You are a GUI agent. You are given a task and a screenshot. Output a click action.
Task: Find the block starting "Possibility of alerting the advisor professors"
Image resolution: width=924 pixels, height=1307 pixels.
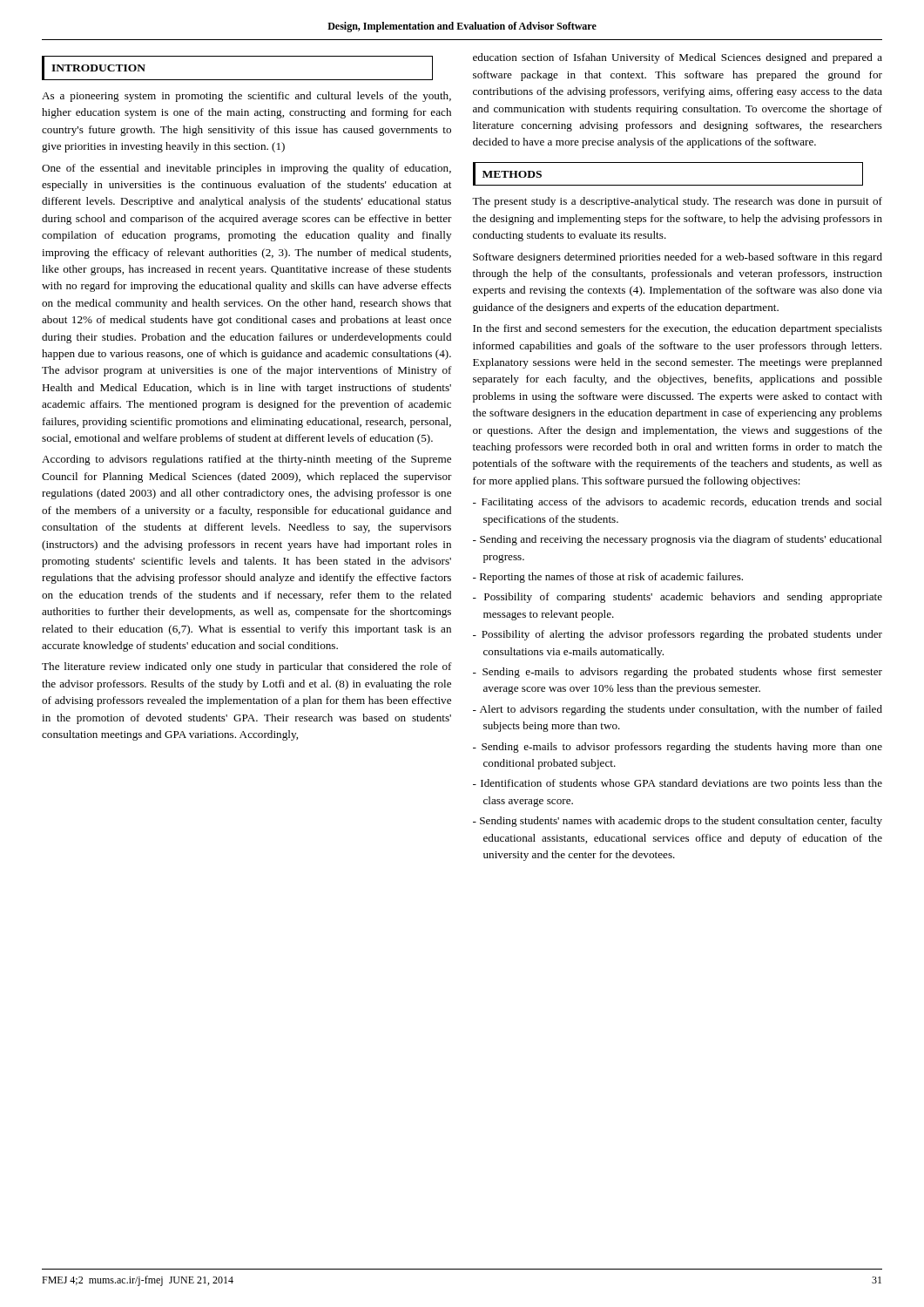click(677, 642)
